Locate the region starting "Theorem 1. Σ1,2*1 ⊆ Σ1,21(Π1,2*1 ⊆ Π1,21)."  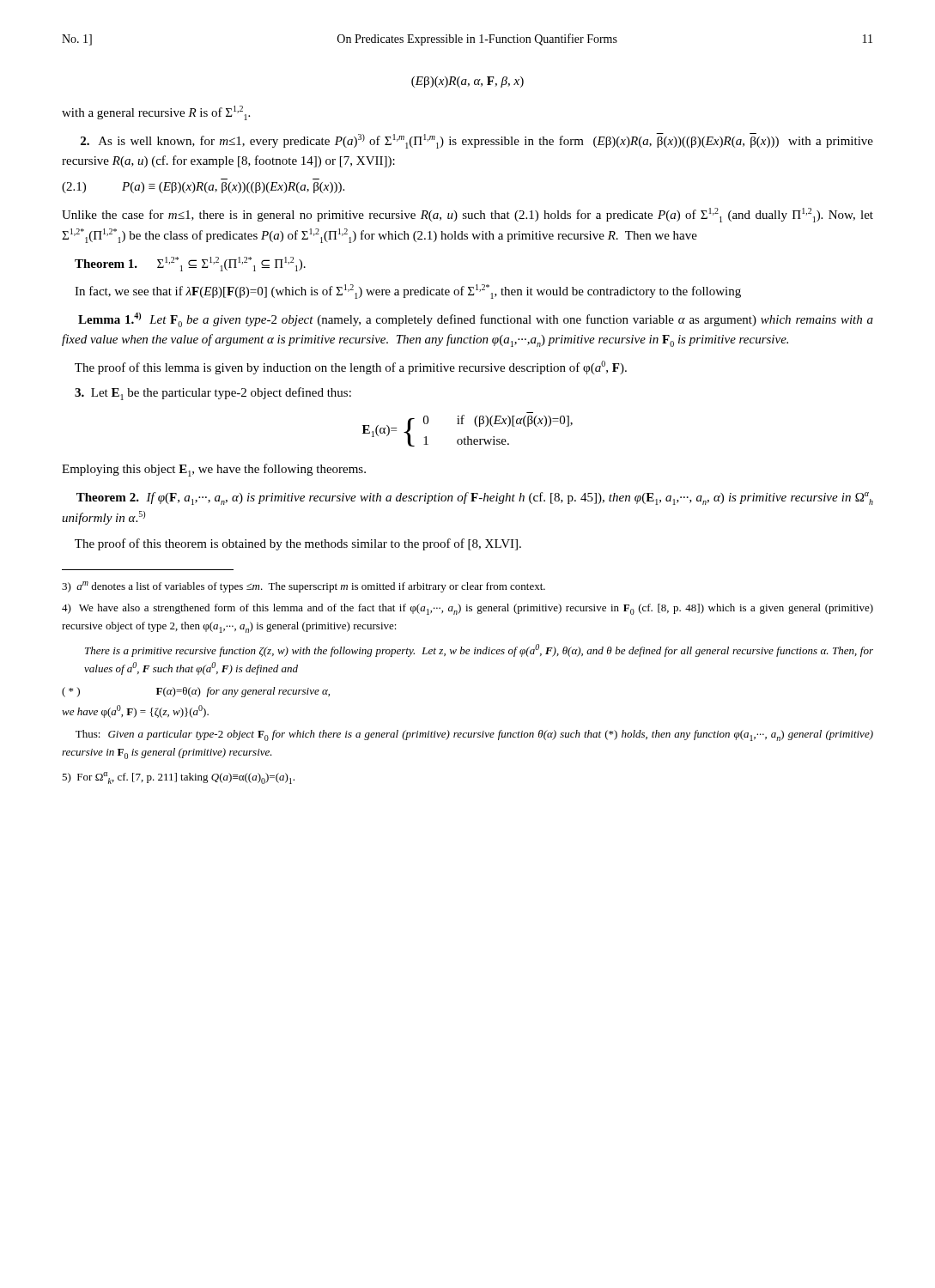184,264
